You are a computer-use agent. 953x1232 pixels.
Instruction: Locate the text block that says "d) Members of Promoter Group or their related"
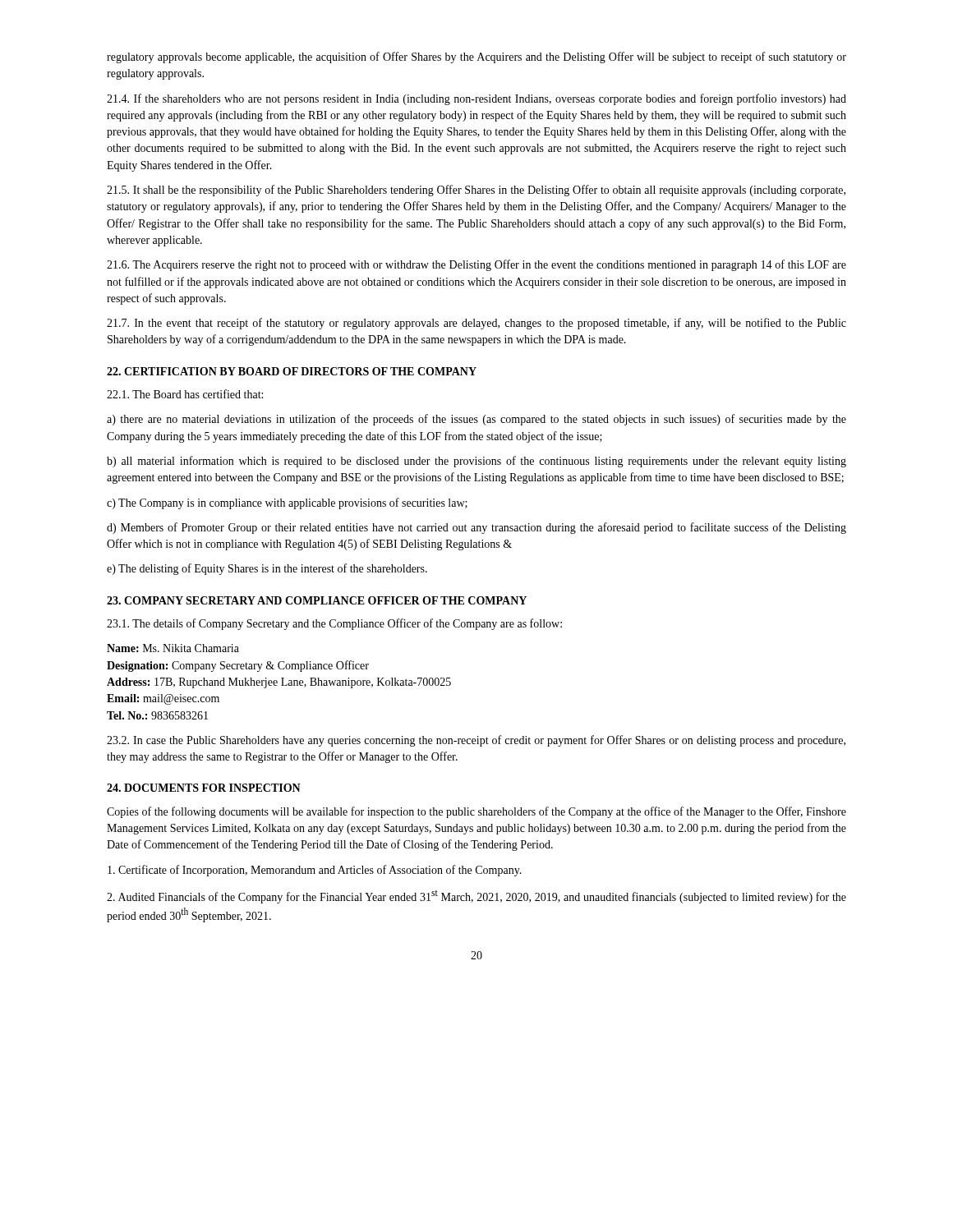[x=476, y=536]
